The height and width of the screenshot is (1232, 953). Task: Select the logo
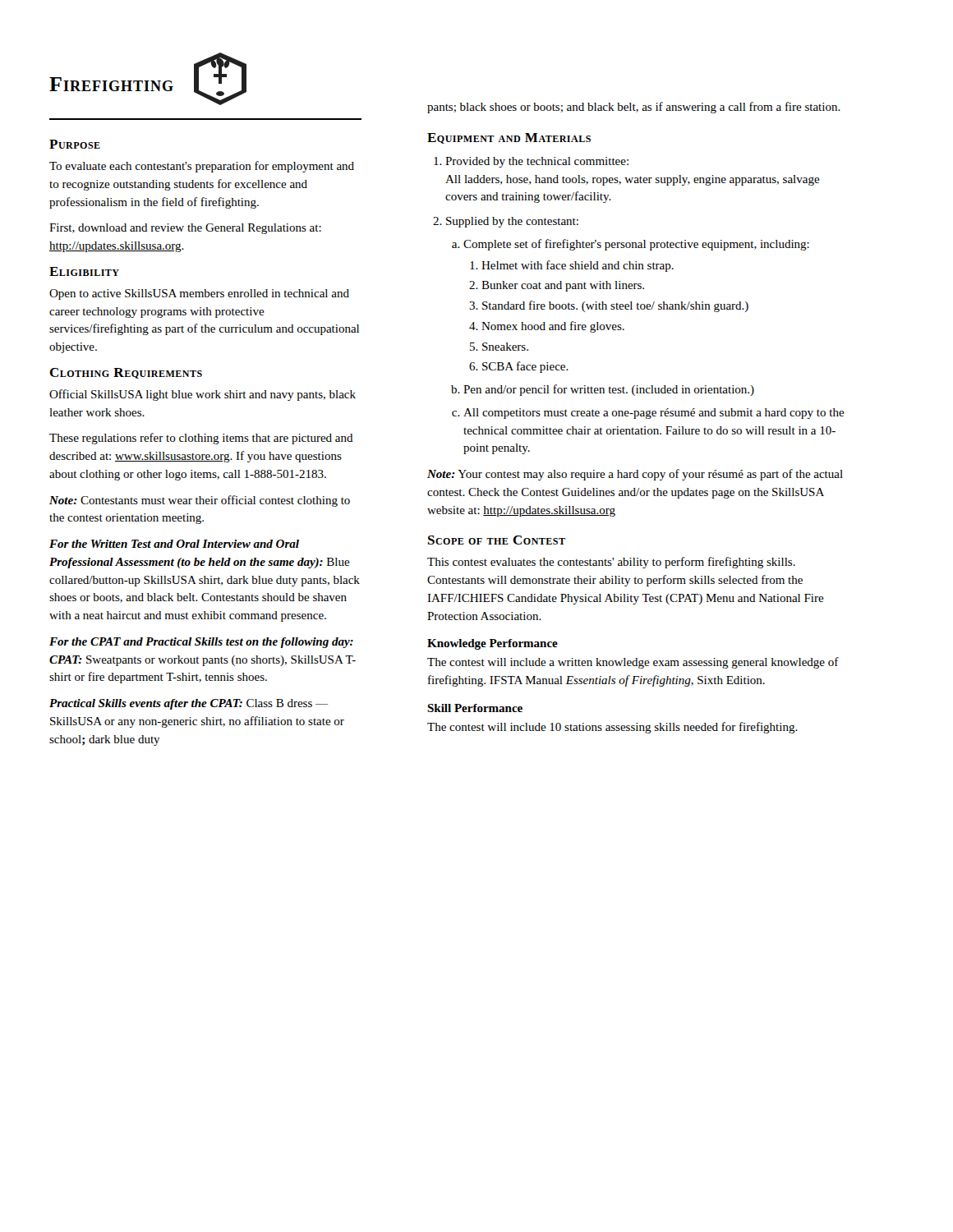coord(220,81)
